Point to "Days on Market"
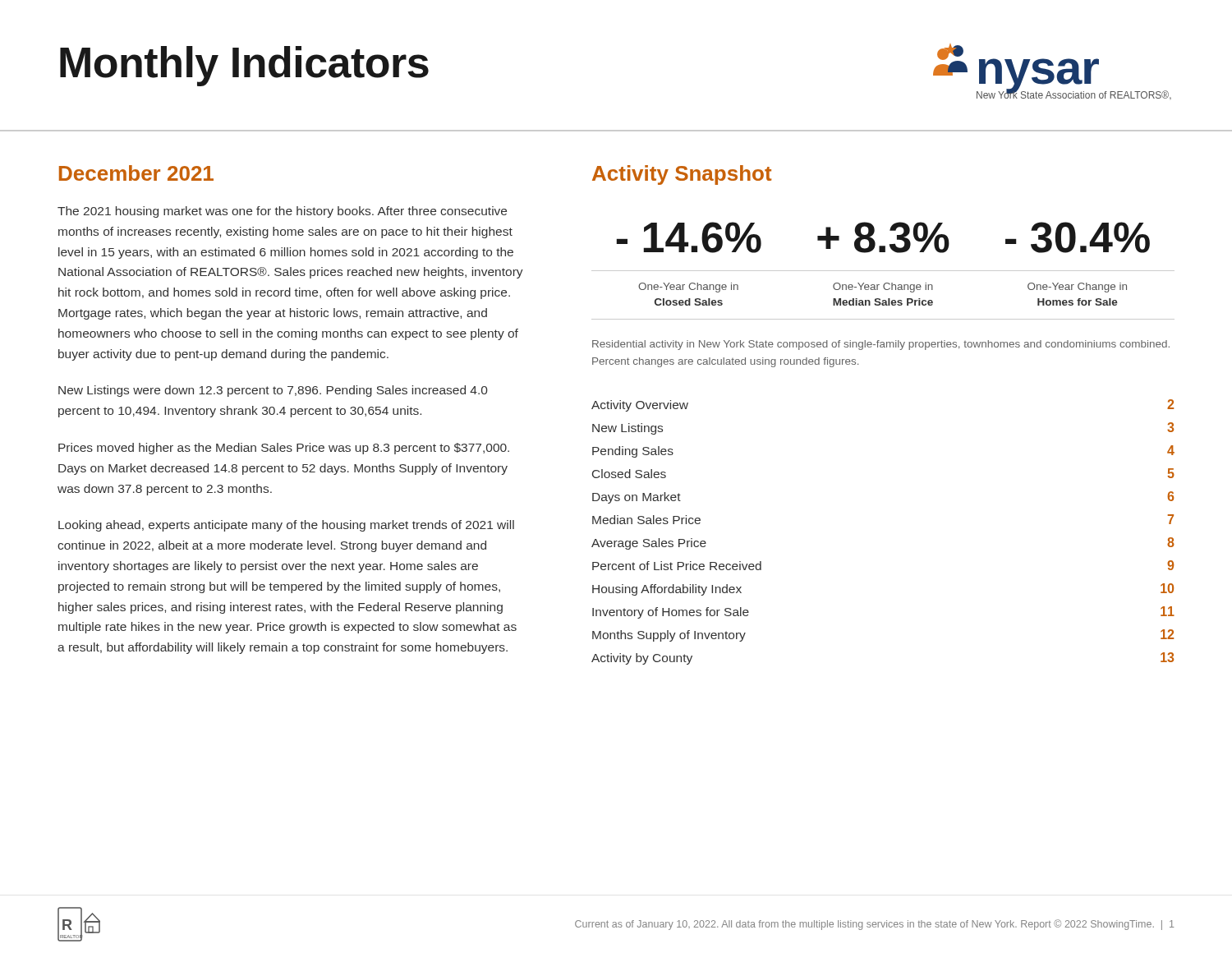The image size is (1232, 953). click(636, 496)
